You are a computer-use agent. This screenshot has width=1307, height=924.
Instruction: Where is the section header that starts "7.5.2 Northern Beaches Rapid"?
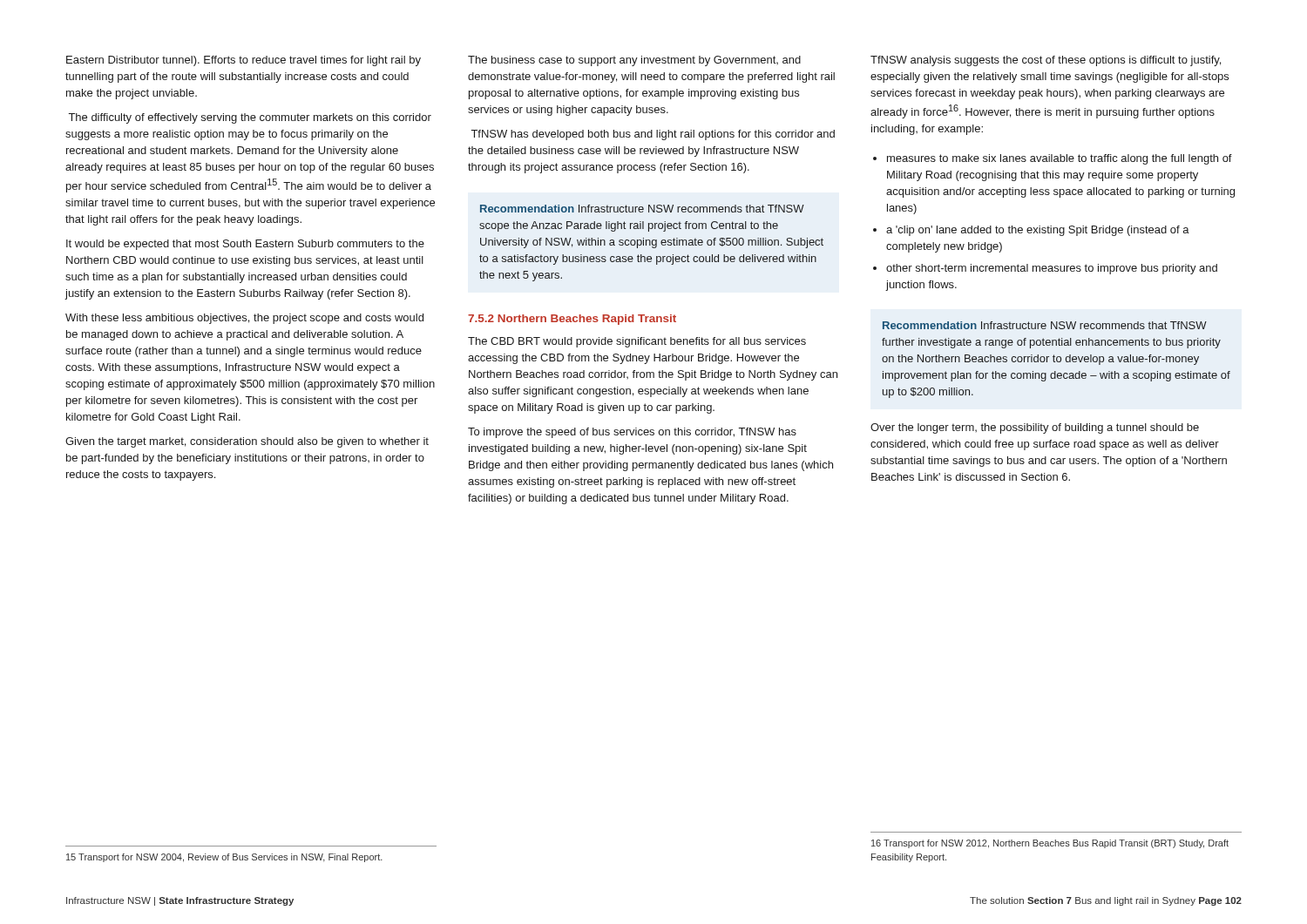tap(654, 318)
